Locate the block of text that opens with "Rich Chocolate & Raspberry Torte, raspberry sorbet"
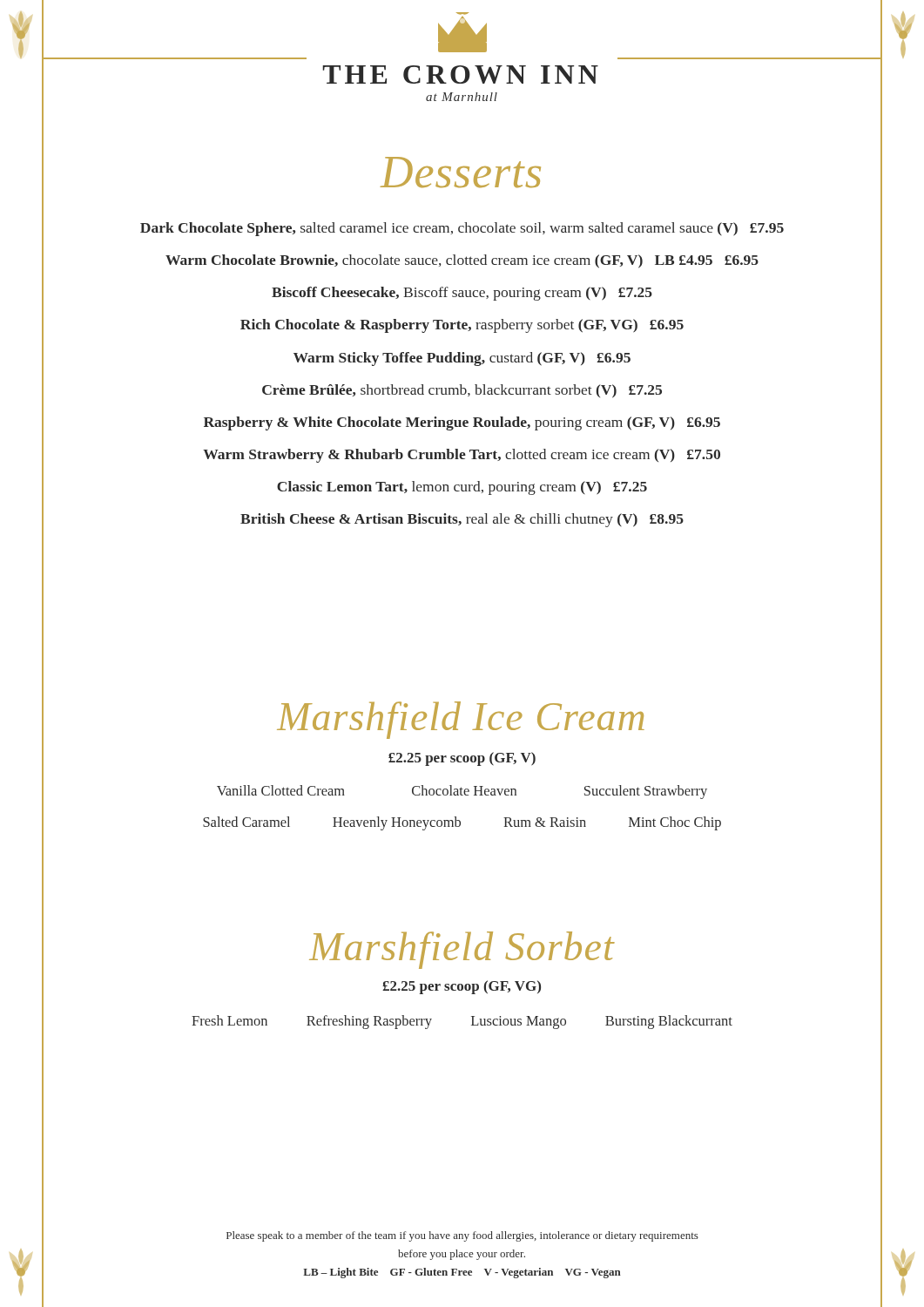 point(462,324)
